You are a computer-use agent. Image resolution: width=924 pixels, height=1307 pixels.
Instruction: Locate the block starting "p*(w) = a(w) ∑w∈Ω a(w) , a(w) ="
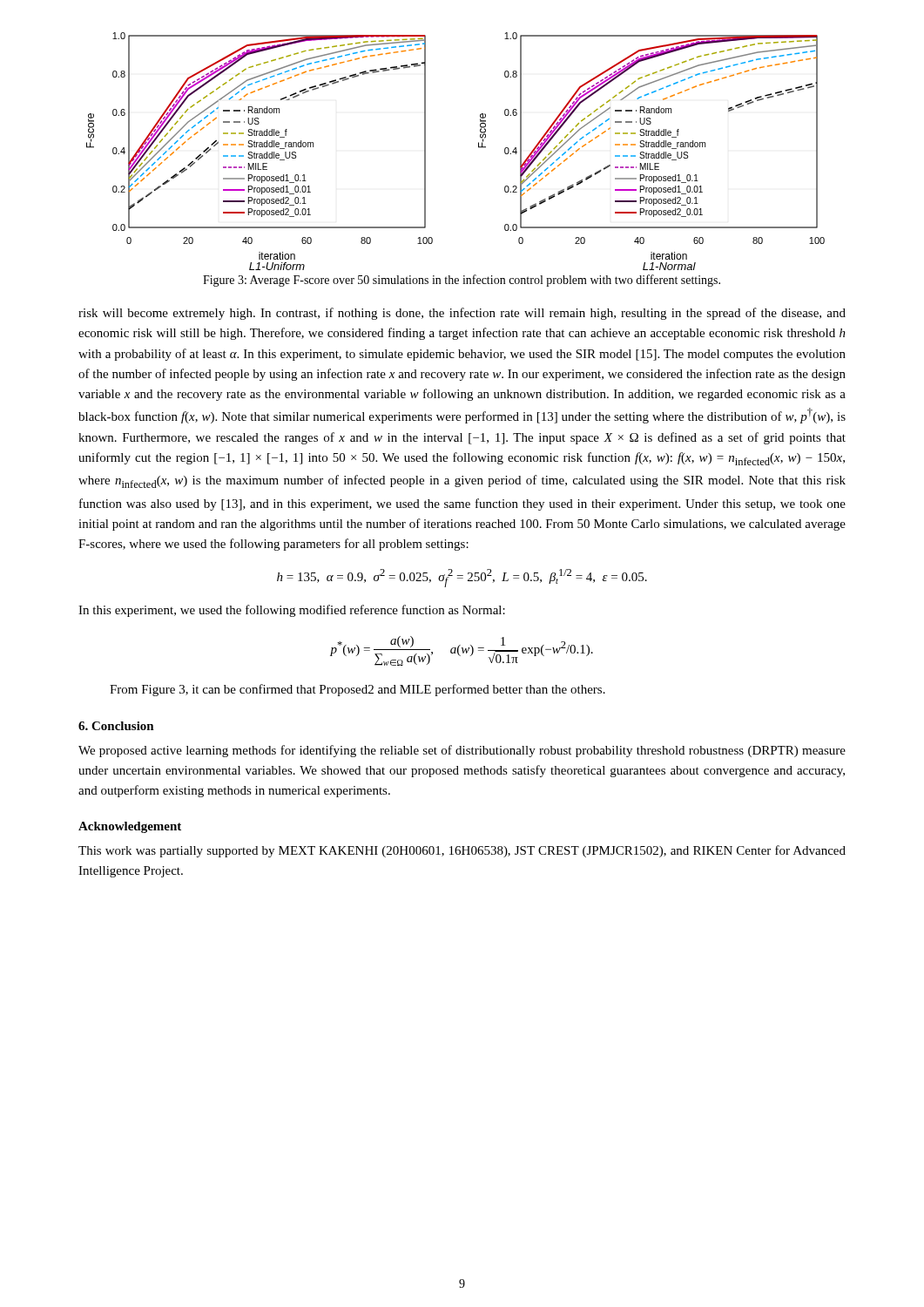pyautogui.click(x=462, y=650)
